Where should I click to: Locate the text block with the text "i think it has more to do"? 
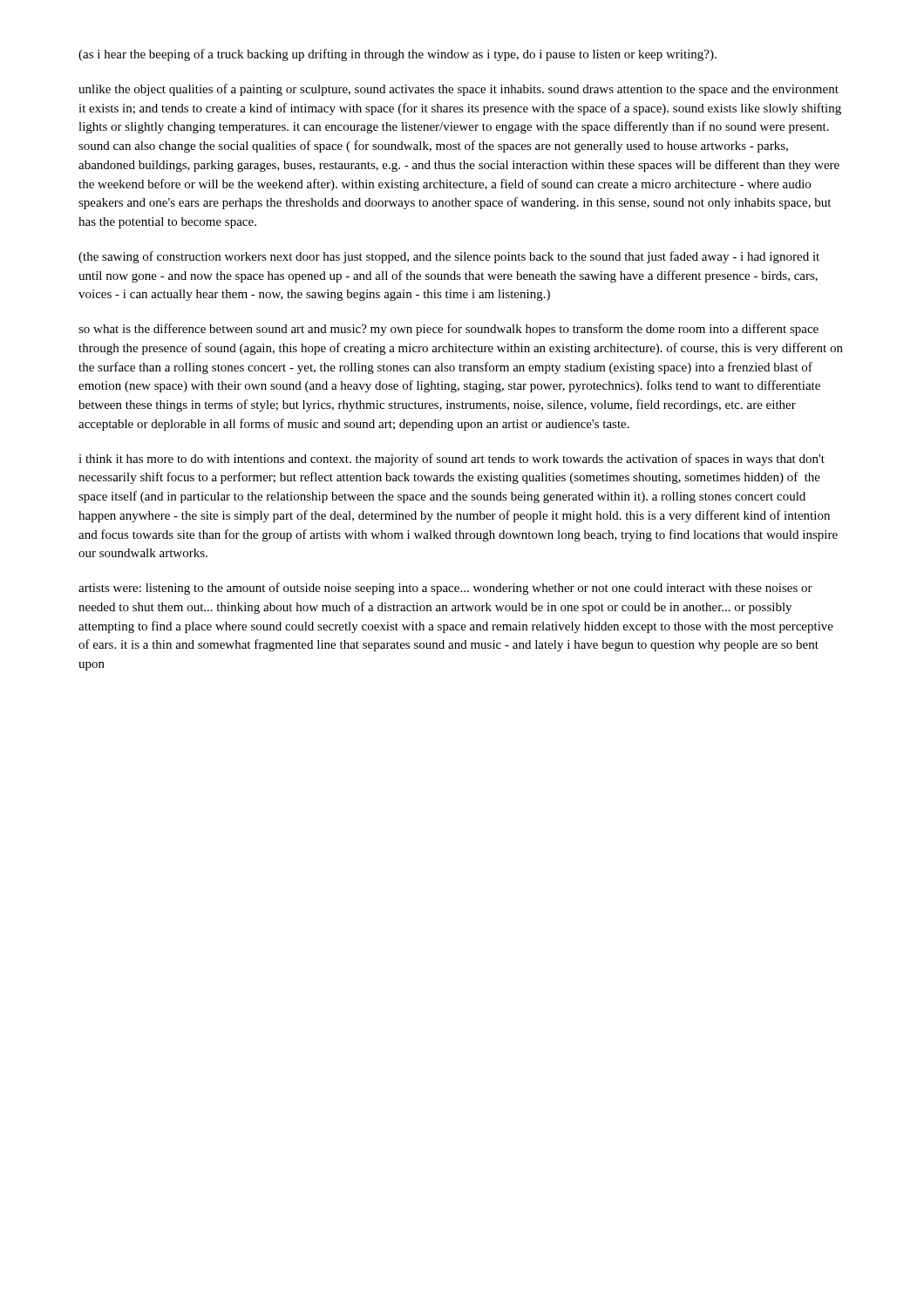[458, 506]
